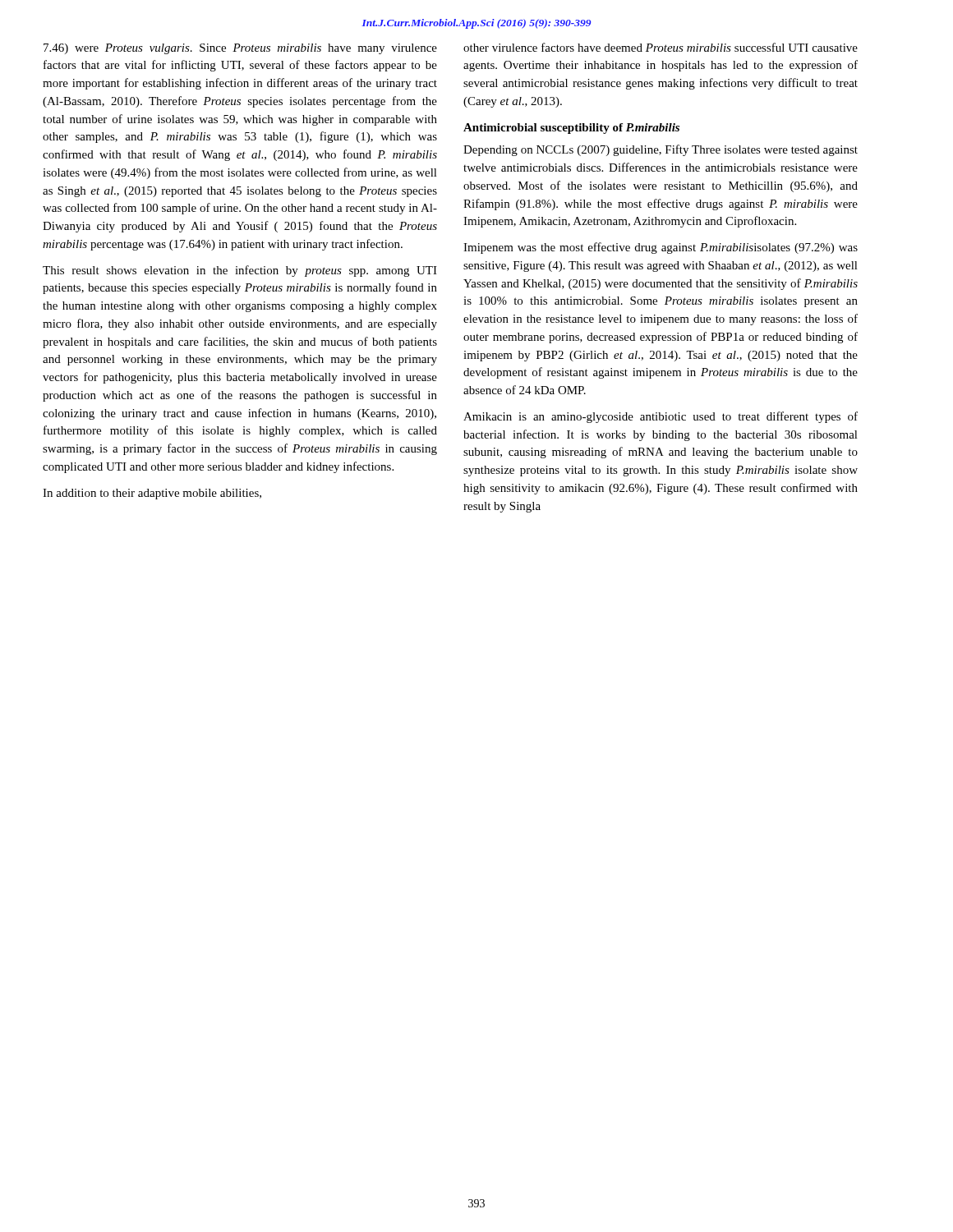Select the text block with the text "Amikacin is an amino-glycoside antibiotic used"
The width and height of the screenshot is (953, 1232).
pos(661,462)
